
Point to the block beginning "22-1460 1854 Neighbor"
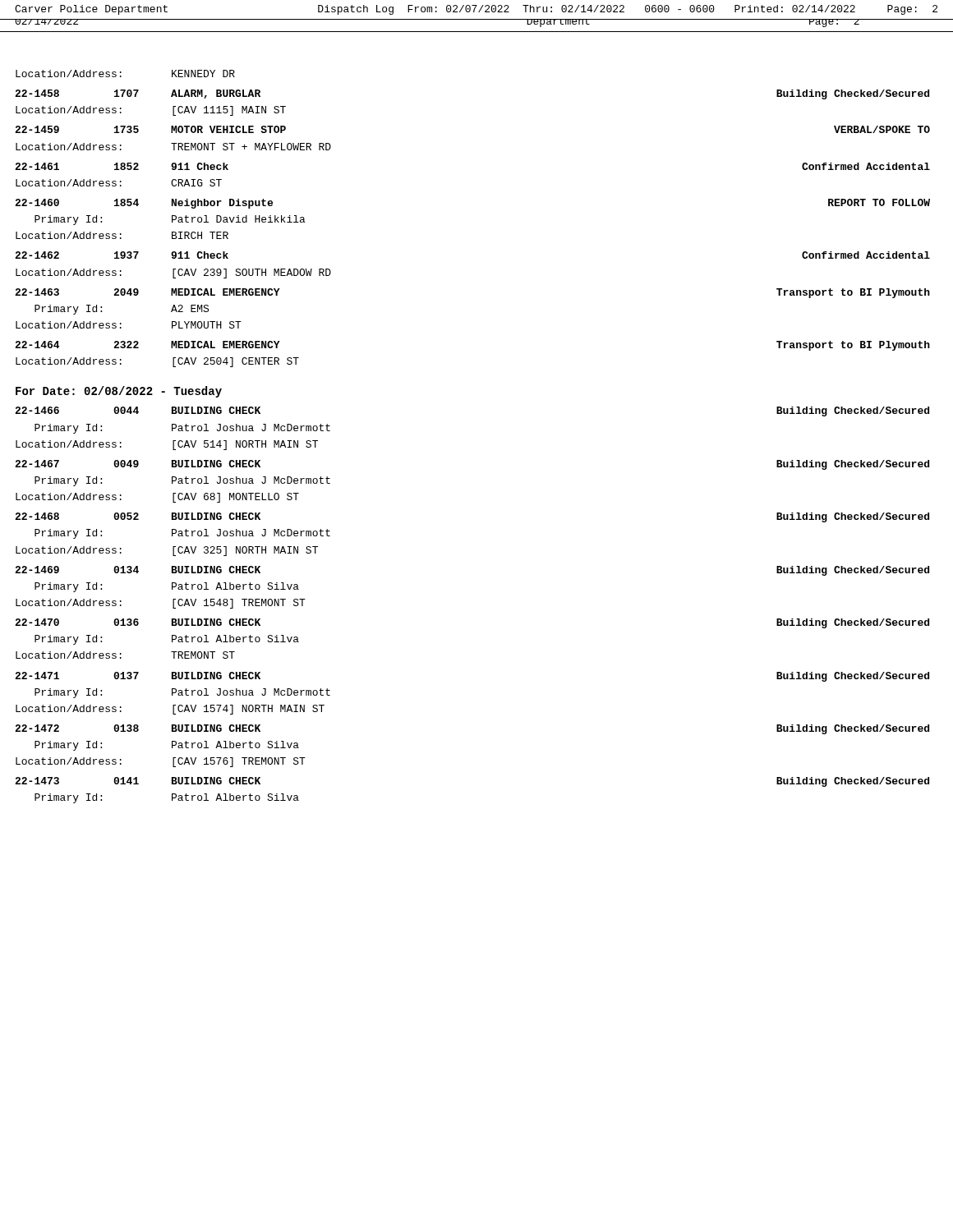tap(41, 204)
